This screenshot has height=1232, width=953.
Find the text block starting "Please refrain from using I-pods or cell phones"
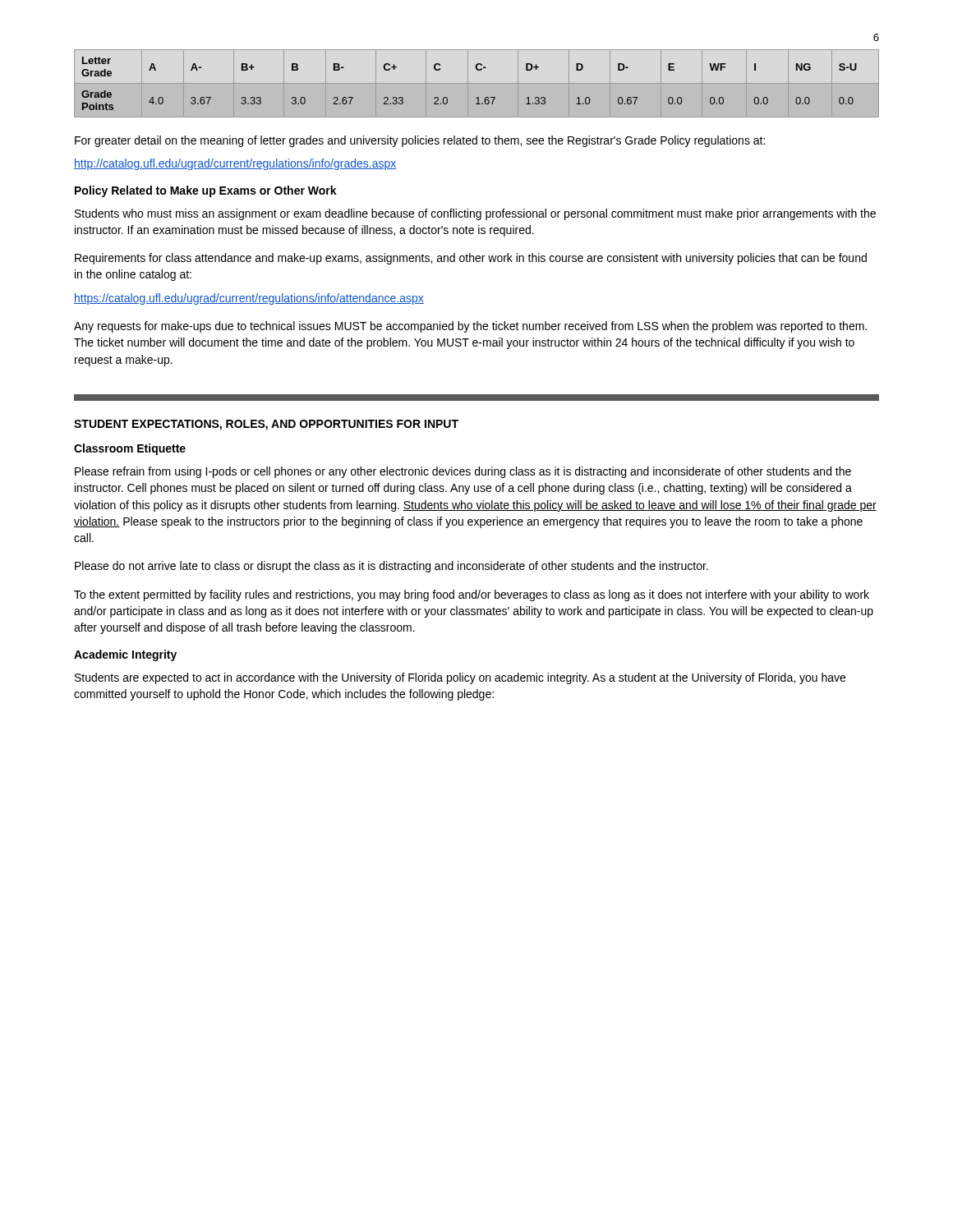point(475,505)
